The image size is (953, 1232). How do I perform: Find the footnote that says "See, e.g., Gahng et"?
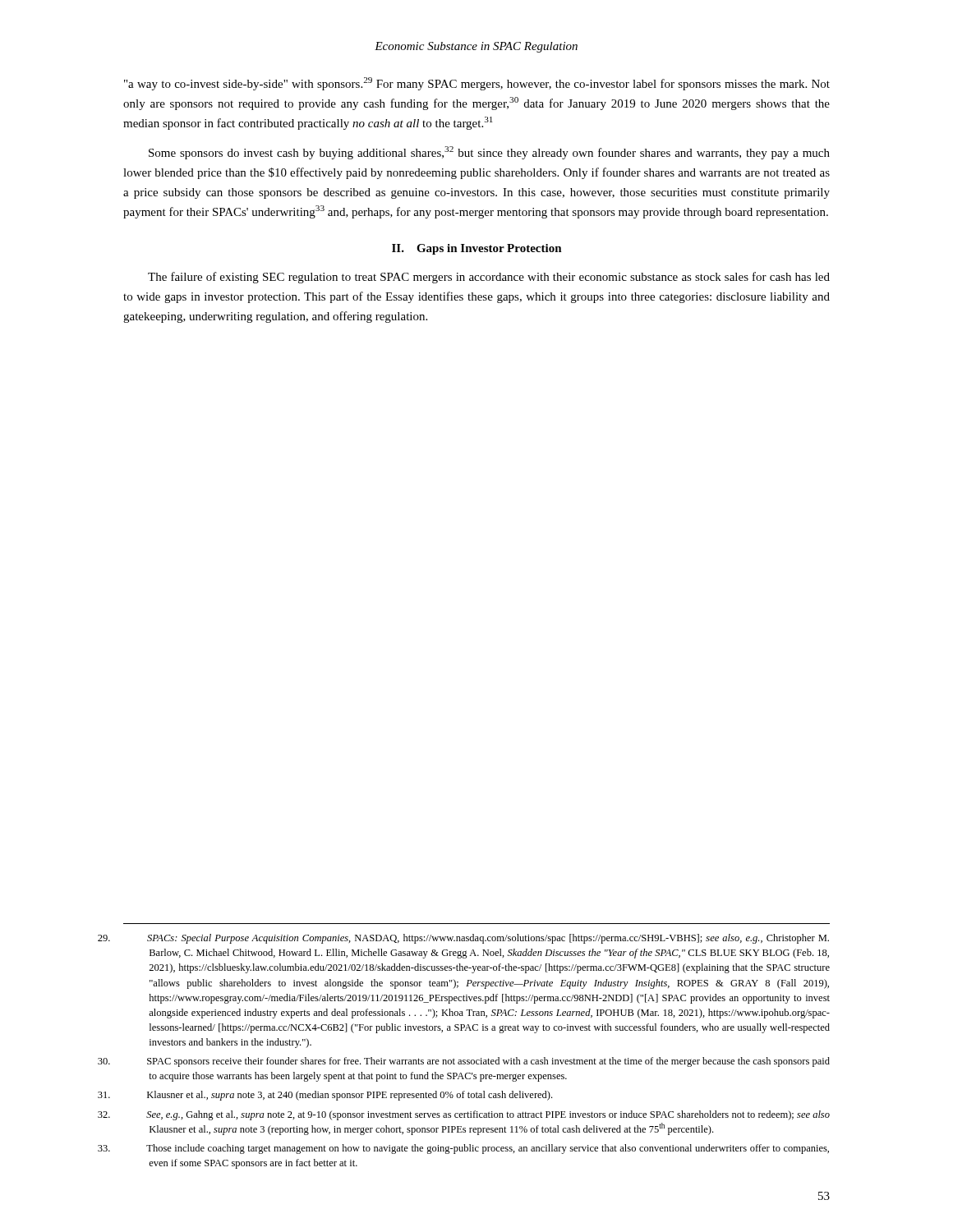coord(476,1122)
